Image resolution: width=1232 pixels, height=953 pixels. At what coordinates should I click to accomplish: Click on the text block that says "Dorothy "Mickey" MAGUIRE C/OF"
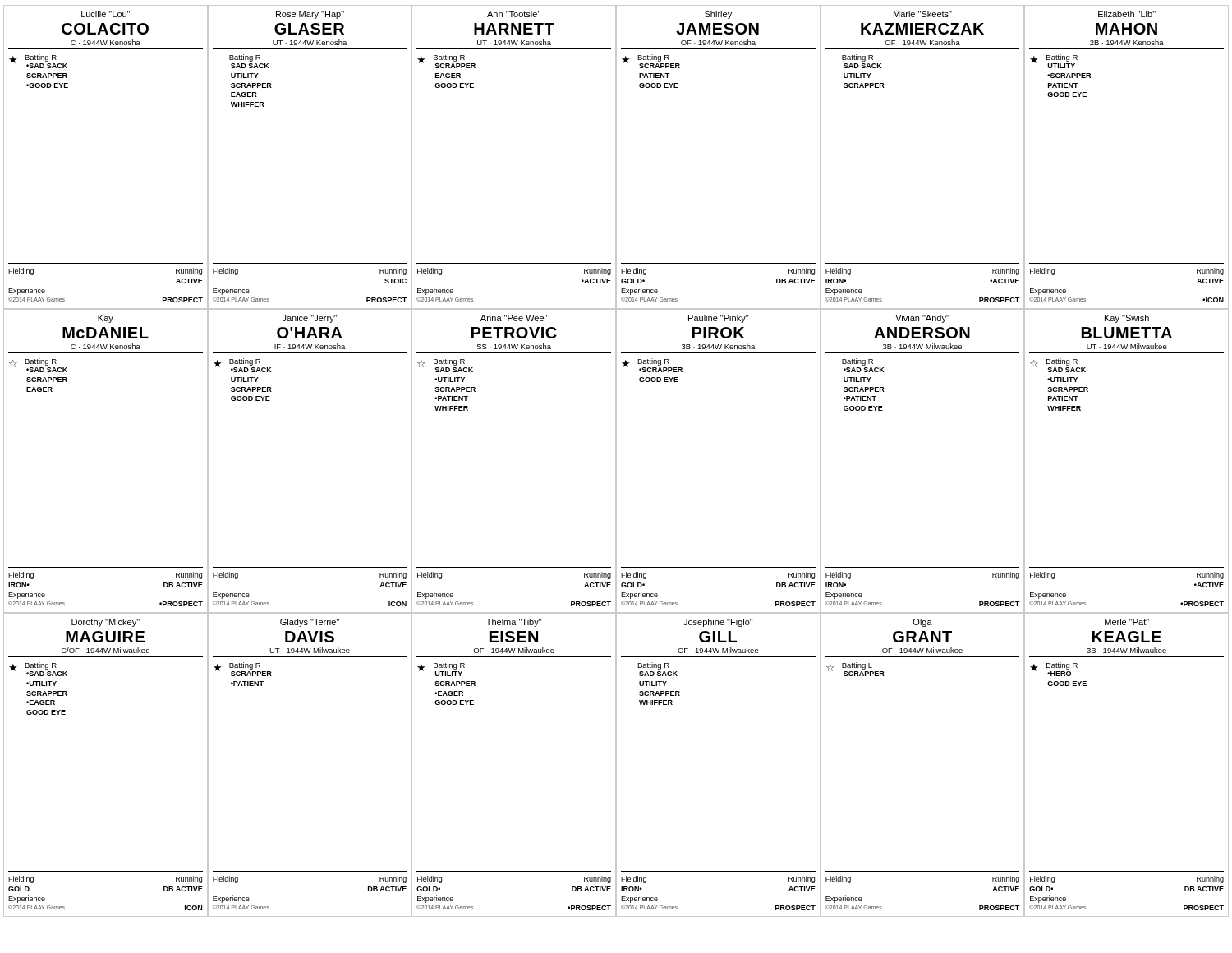click(x=106, y=623)
